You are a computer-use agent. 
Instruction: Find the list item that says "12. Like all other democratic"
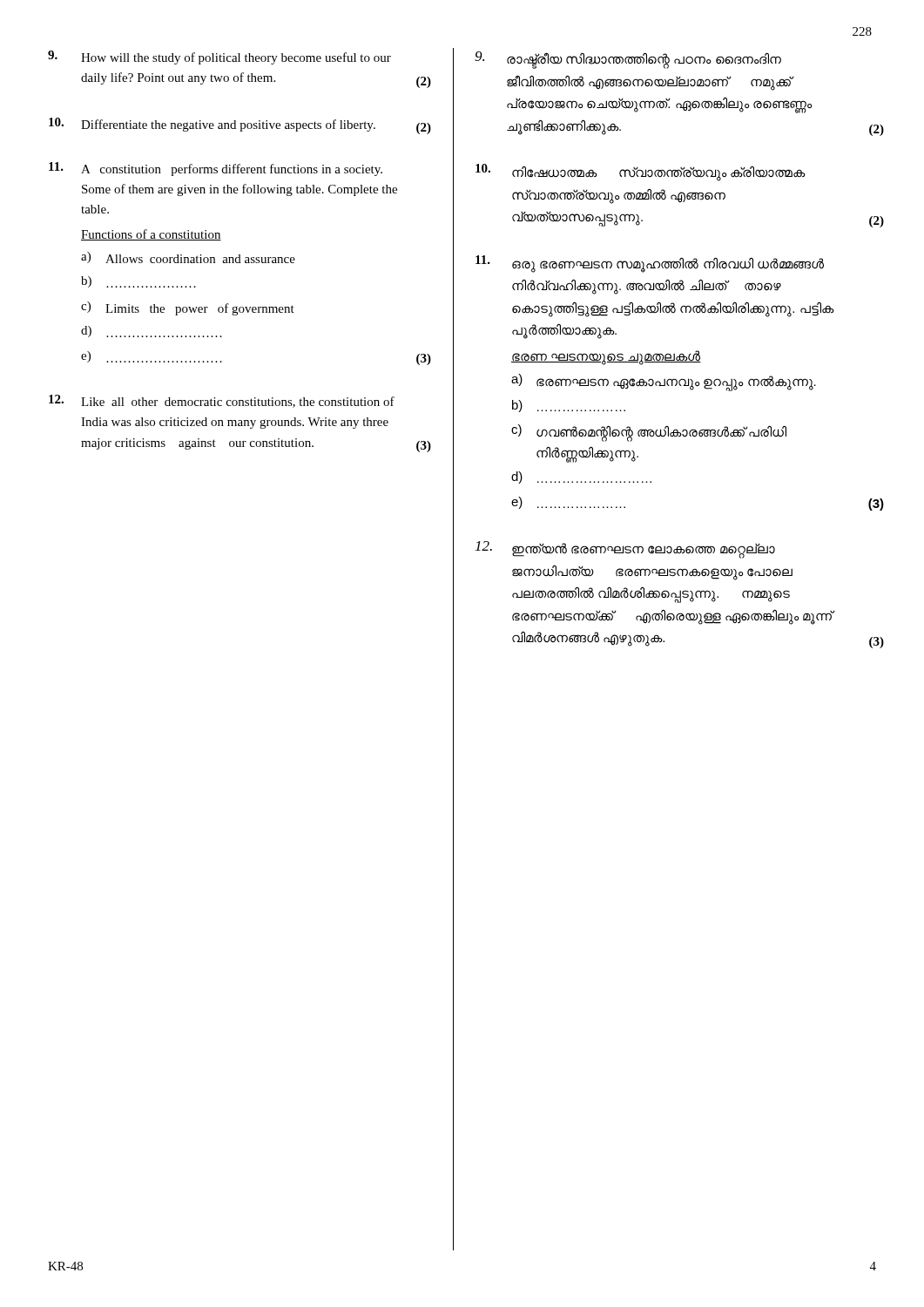239,422
